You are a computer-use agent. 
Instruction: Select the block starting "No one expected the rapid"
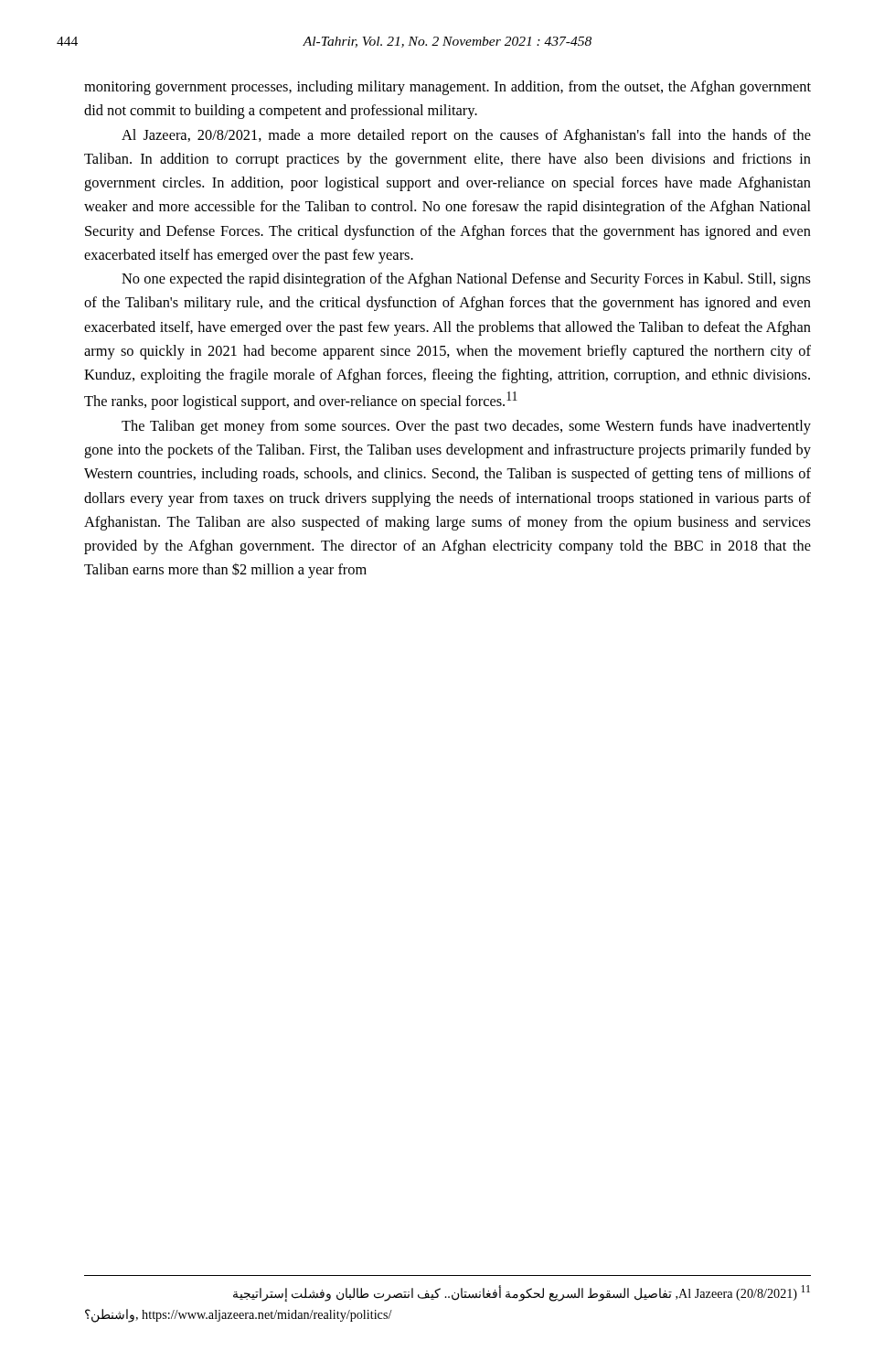448,341
